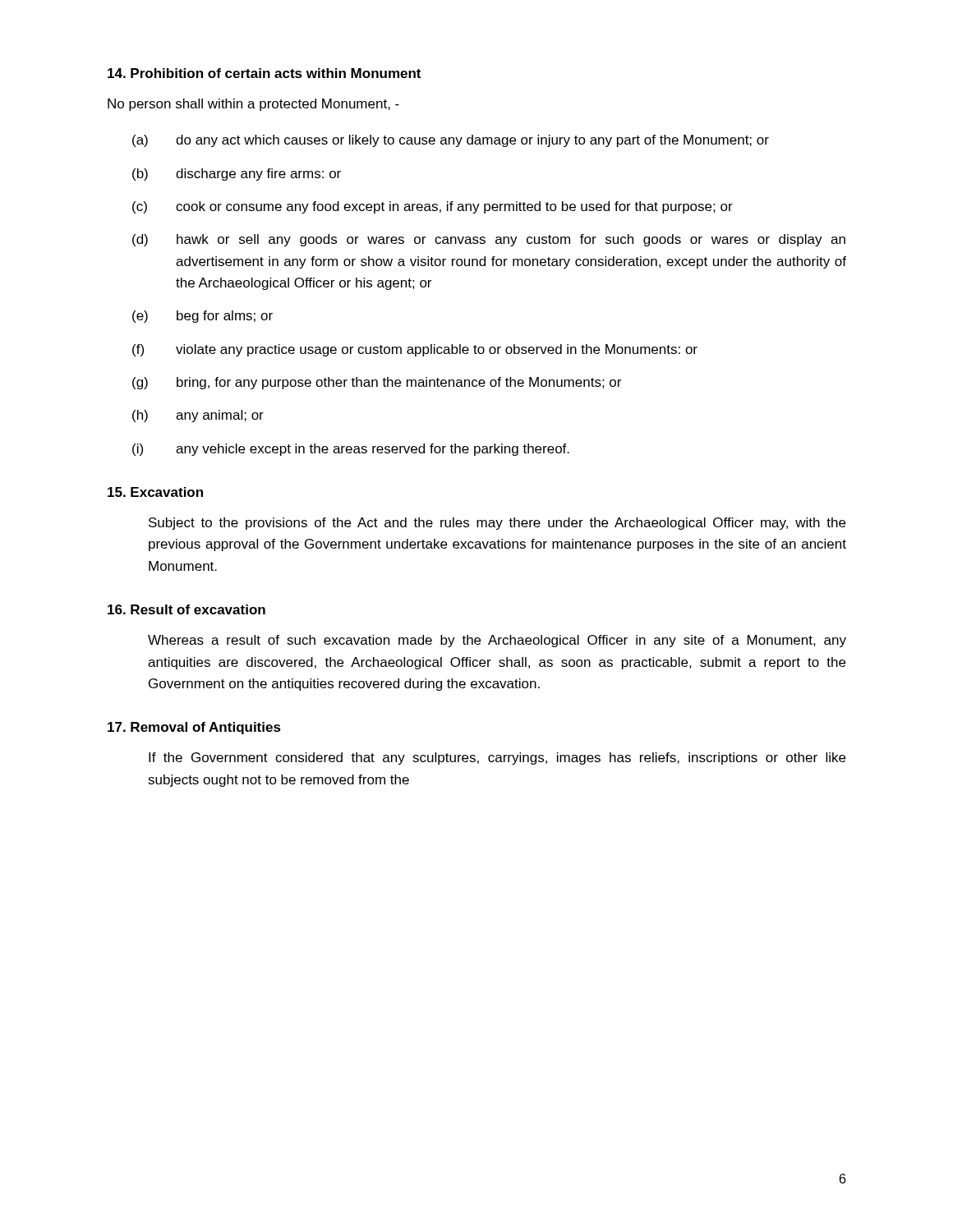The image size is (953, 1232).
Task: Click the passage that begins "(g) bring, for any"
Action: pyautogui.click(x=476, y=383)
